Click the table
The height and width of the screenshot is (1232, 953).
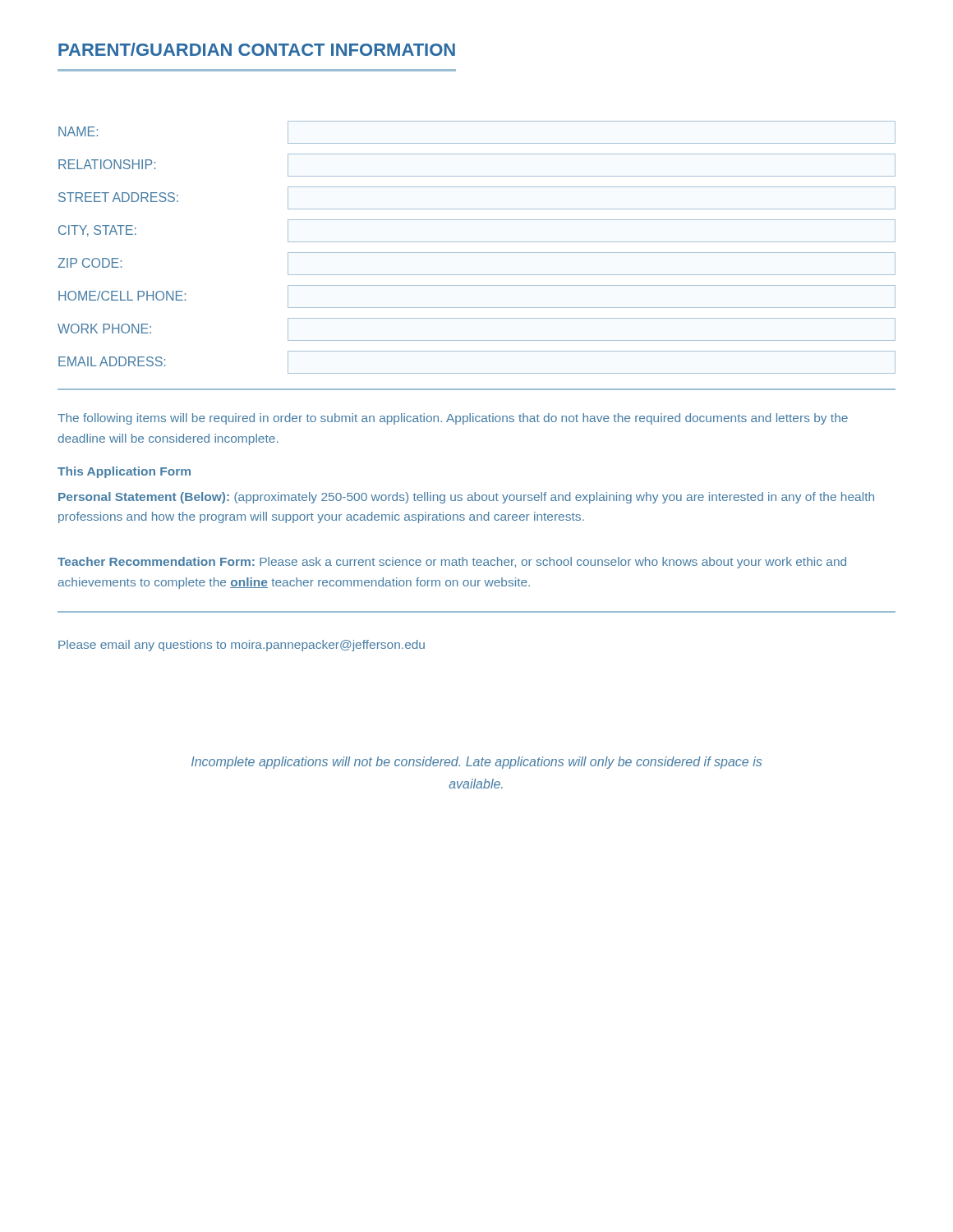[x=476, y=247]
